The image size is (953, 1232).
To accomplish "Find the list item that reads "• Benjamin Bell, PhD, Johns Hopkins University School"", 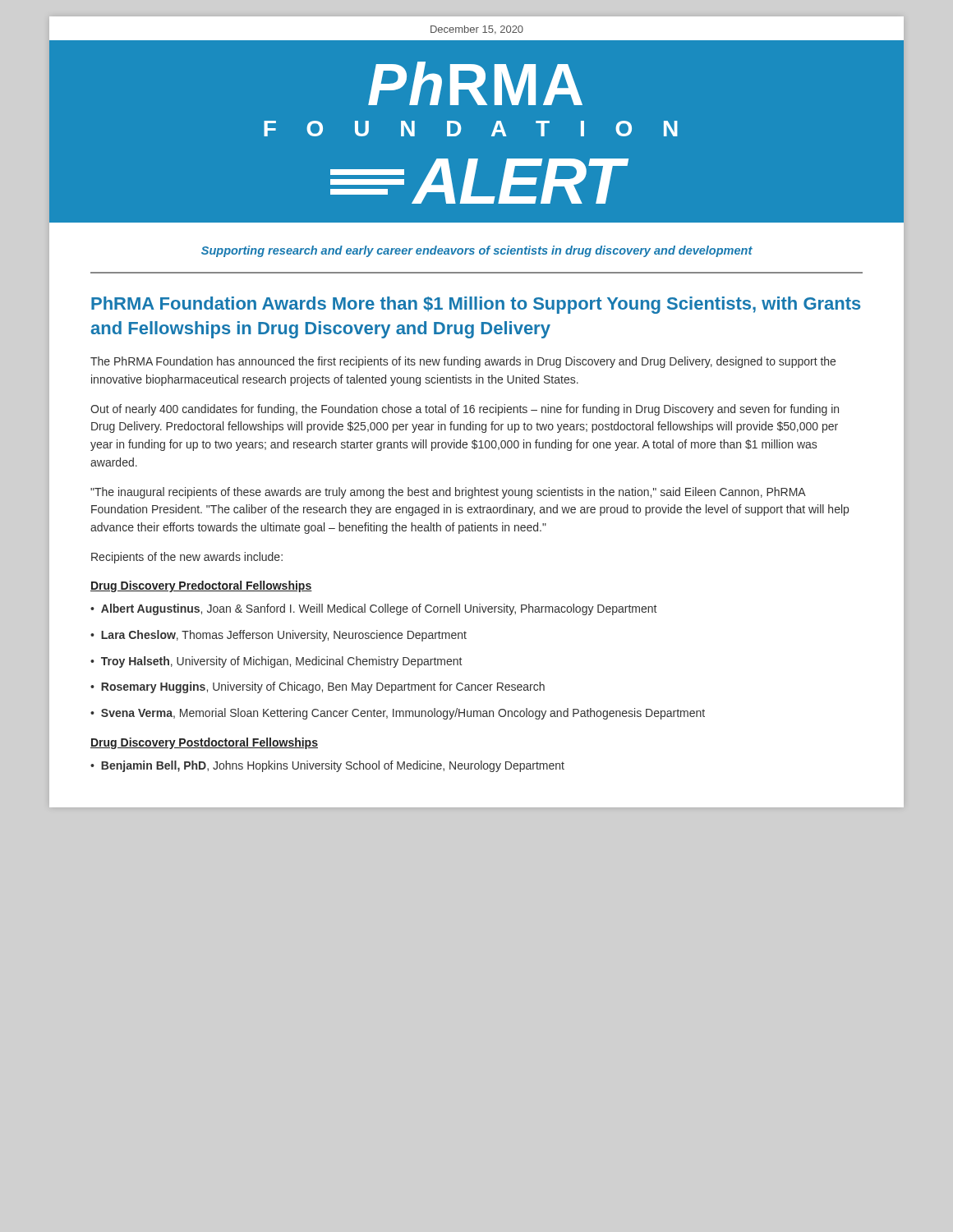I will point(327,765).
